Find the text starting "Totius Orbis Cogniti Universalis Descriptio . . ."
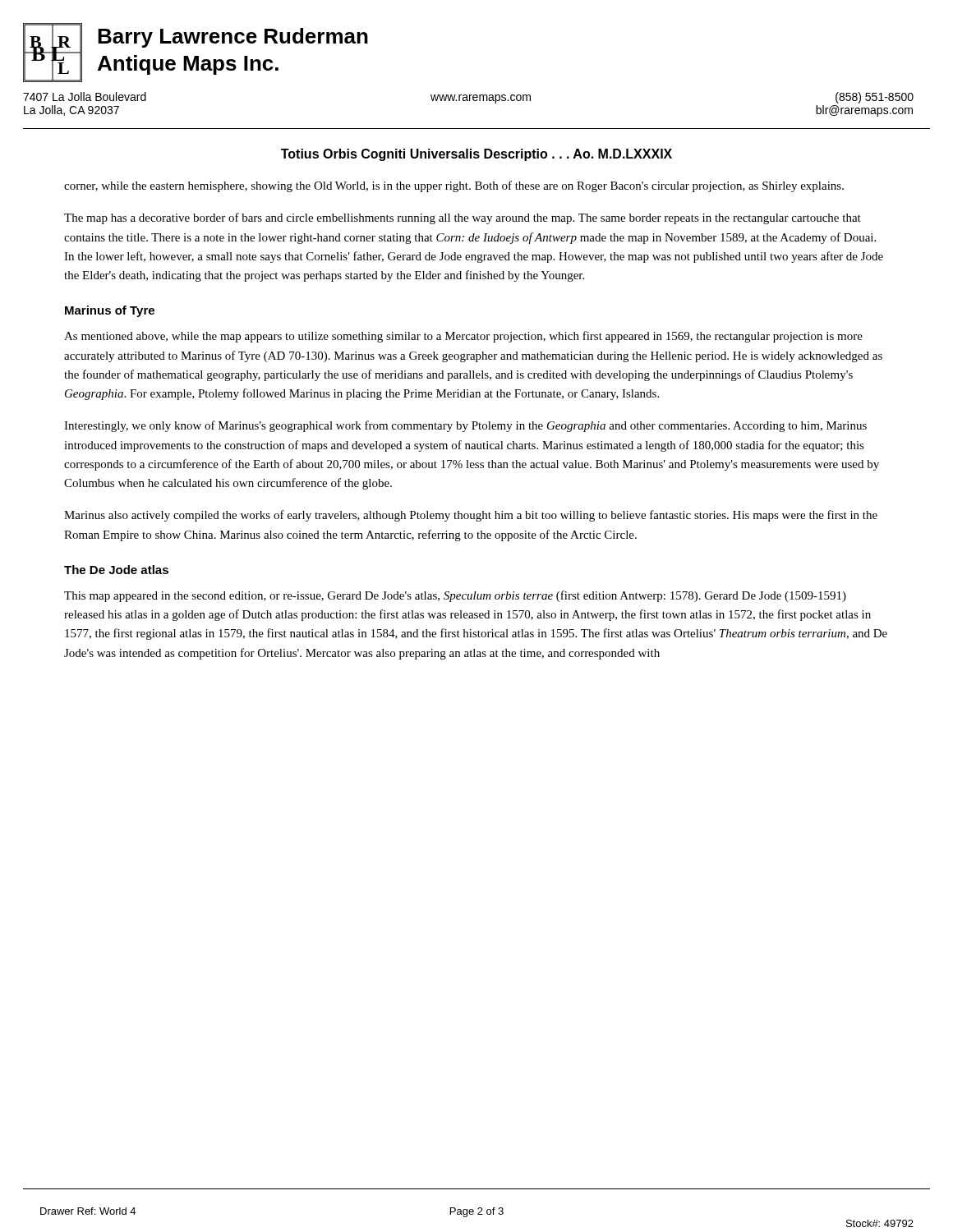 point(476,154)
